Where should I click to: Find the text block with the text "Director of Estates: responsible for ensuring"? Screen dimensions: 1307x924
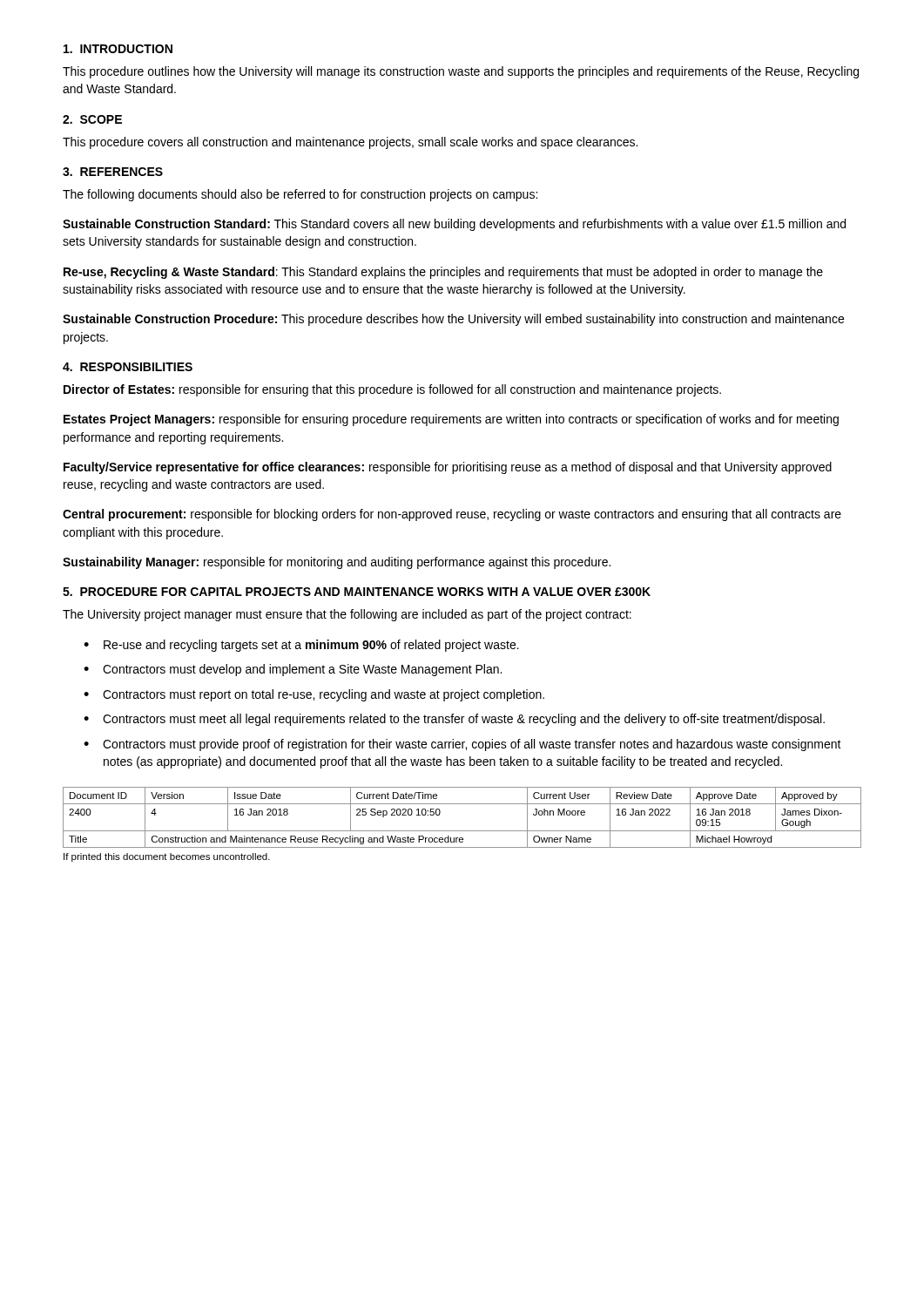click(392, 389)
